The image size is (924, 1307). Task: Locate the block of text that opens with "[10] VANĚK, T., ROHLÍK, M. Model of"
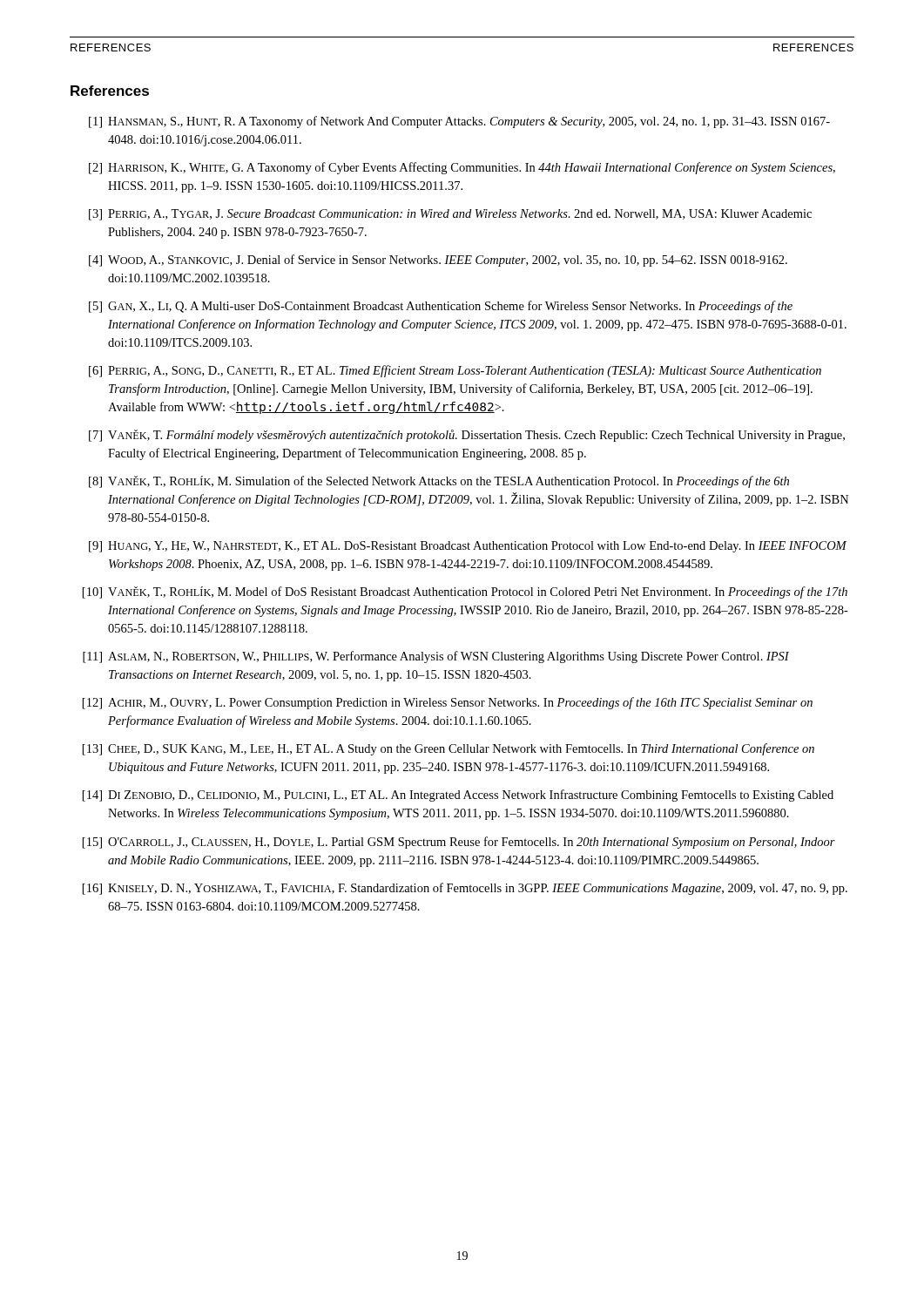(x=462, y=611)
